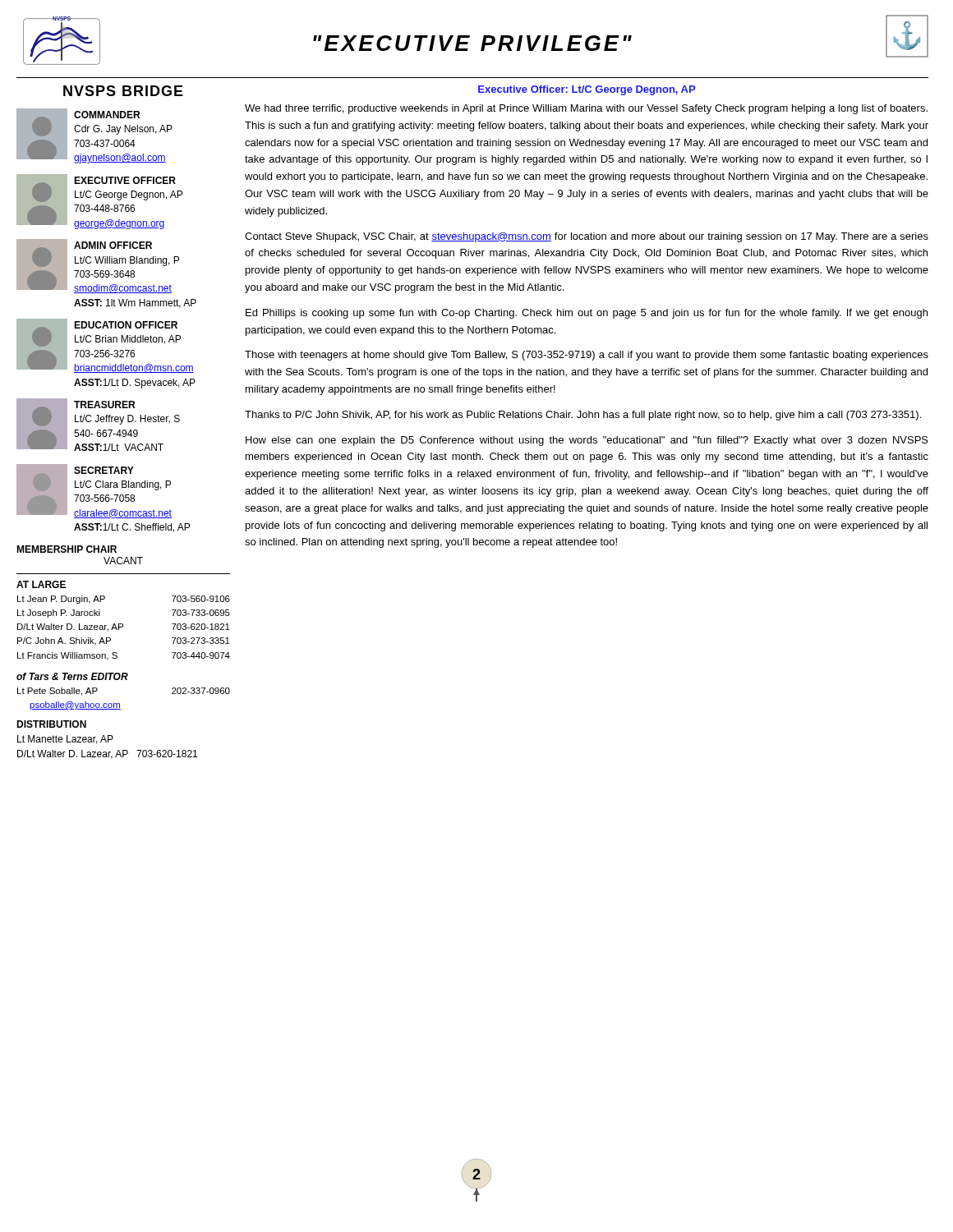Viewport: 953px width, 1232px height.
Task: Click on the text block starting "DISTRIBUTION Lt Manette Lazear, AP D/Lt"
Action: click(x=123, y=739)
